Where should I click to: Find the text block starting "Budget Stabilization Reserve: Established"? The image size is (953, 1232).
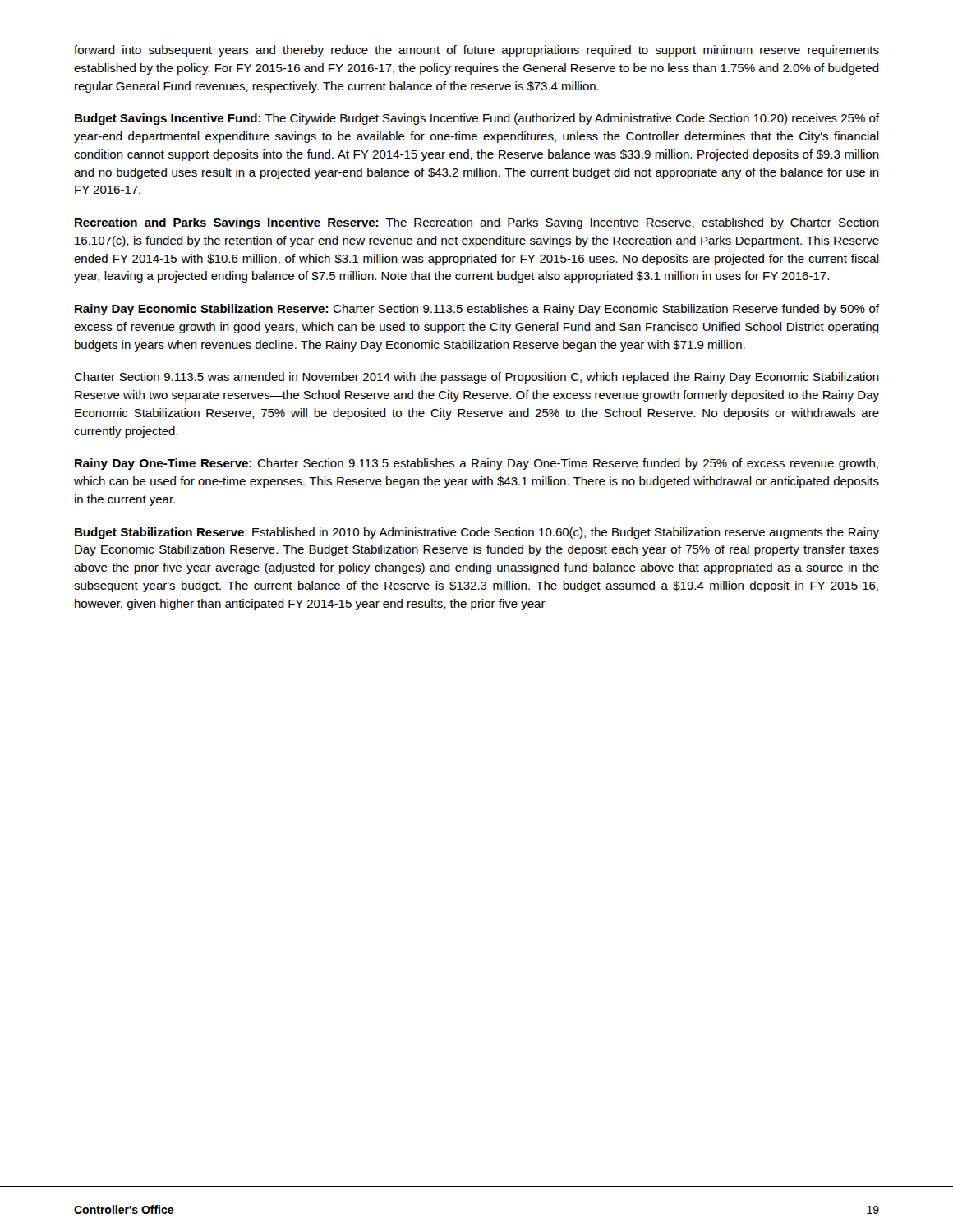pos(476,567)
